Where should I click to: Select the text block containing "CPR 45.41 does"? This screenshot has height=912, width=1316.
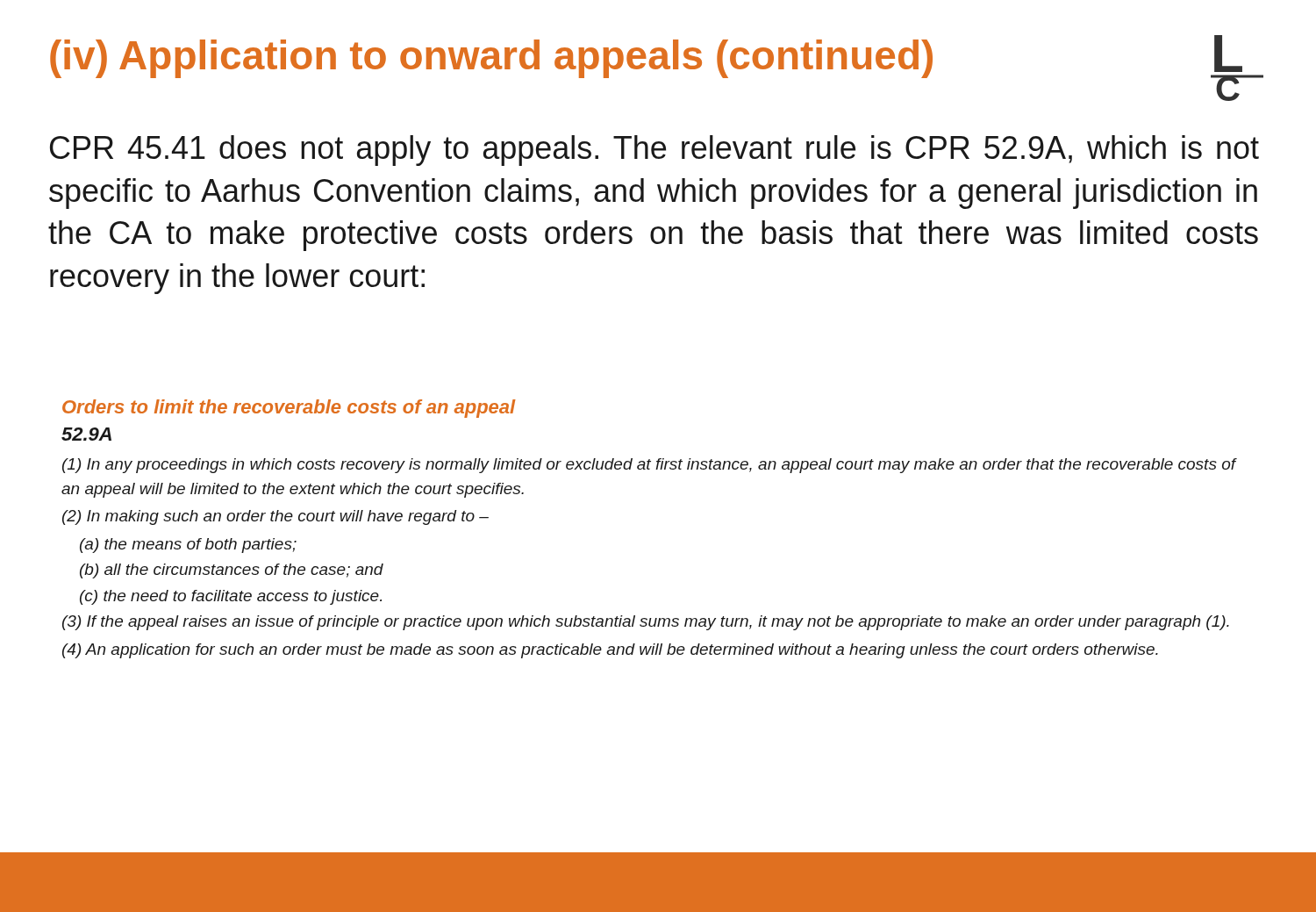pyautogui.click(x=654, y=213)
